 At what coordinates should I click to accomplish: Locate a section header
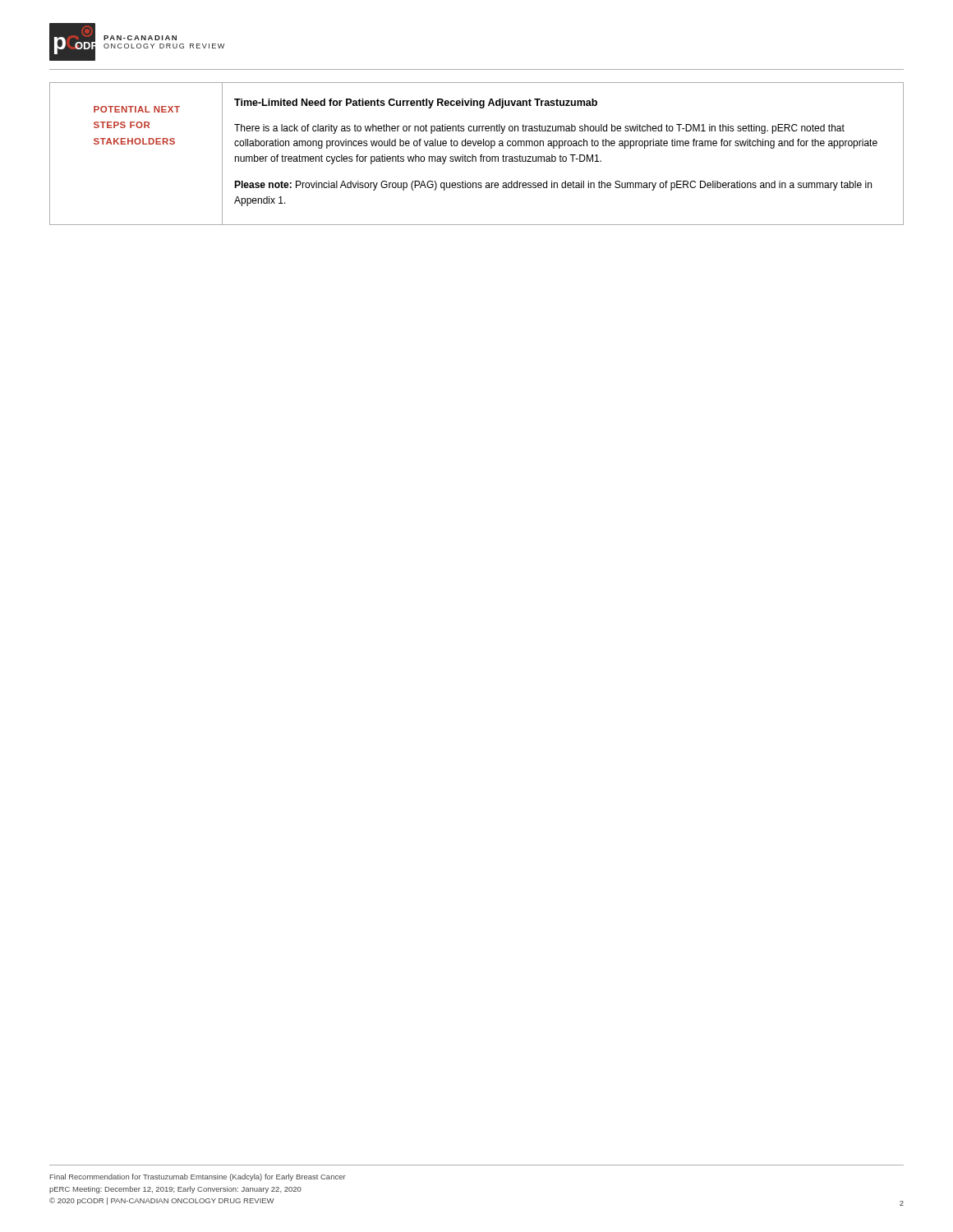137,125
